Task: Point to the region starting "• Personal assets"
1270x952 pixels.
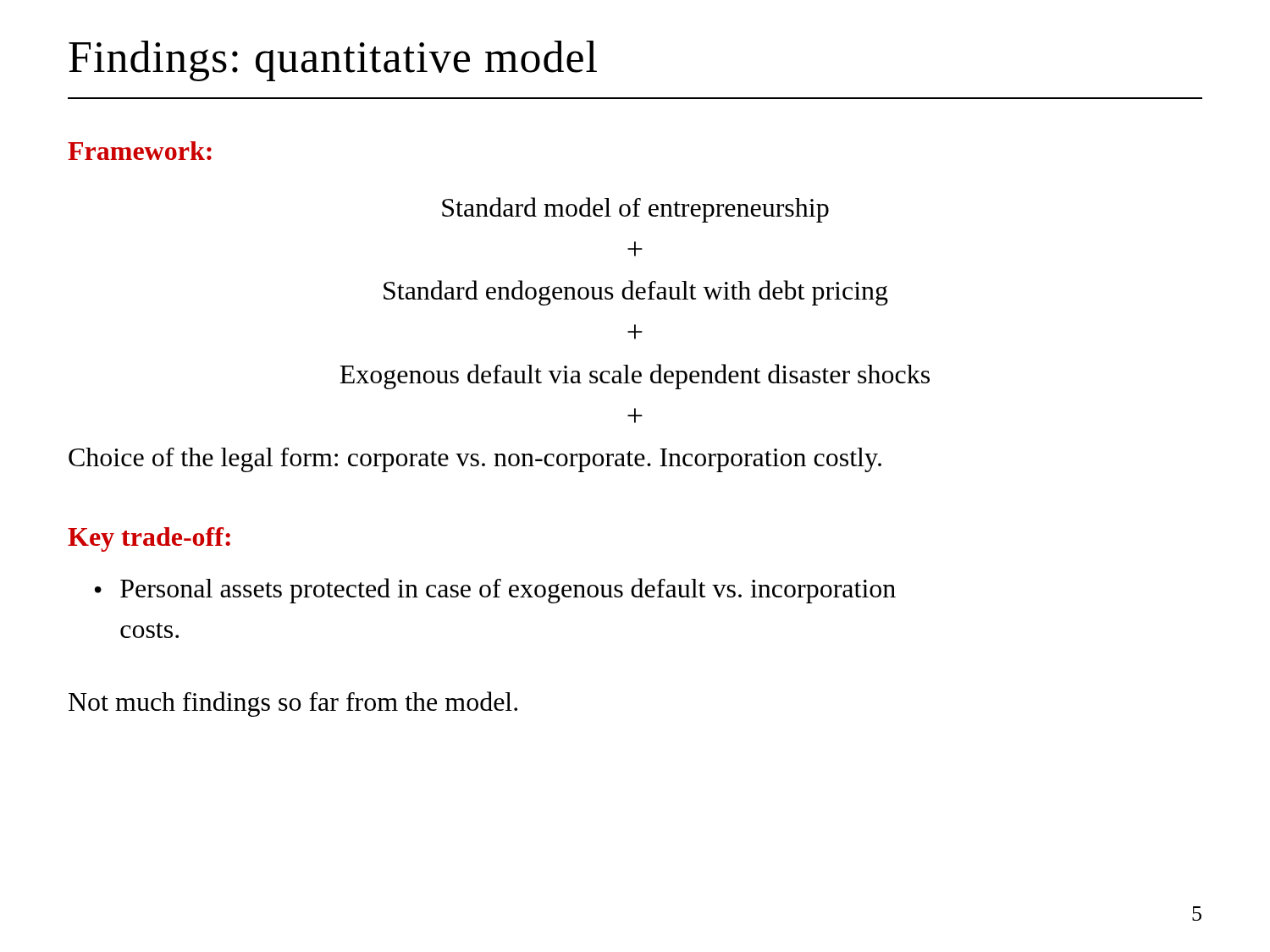Action: tap(495, 591)
